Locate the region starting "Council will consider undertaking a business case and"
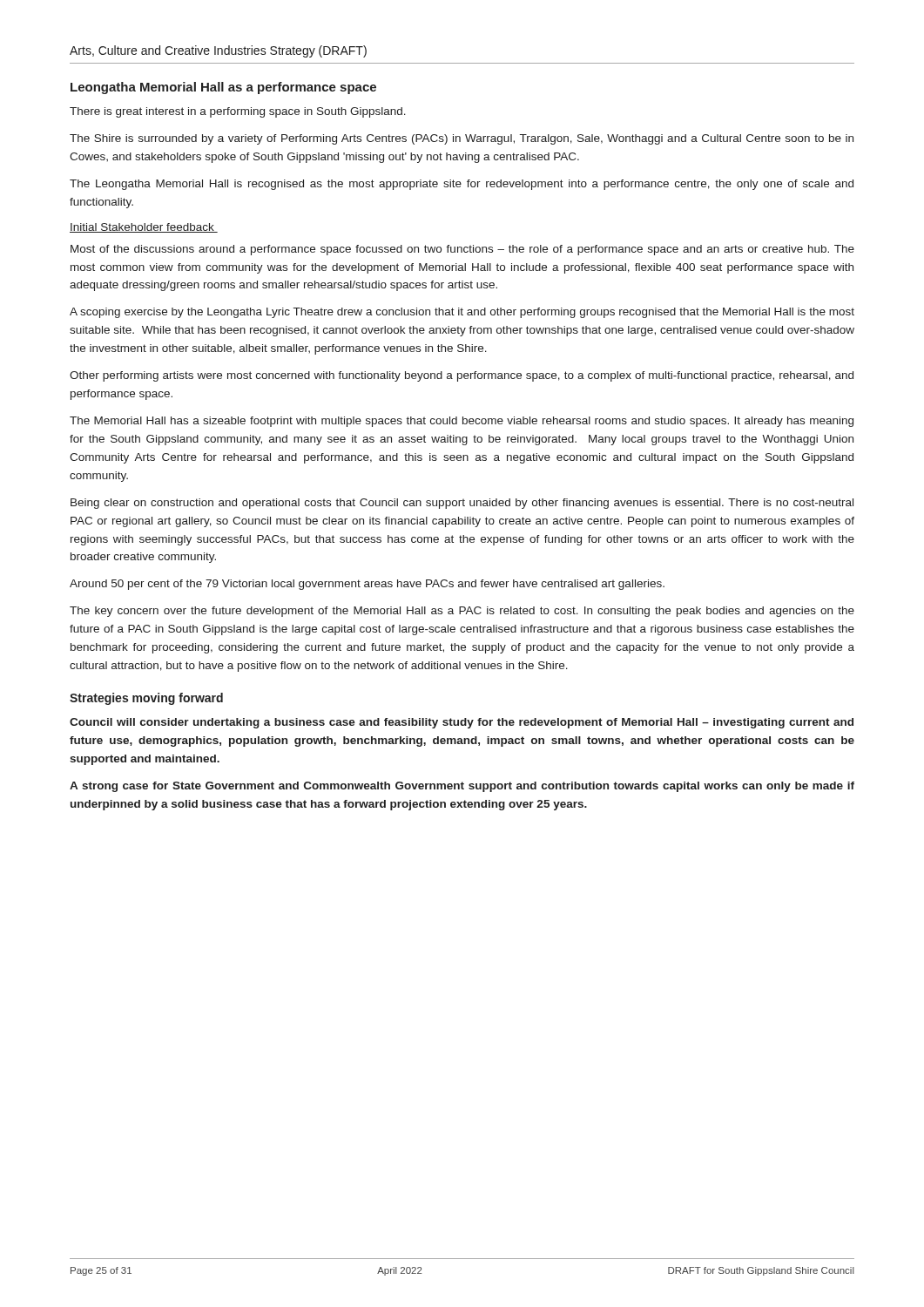Image resolution: width=924 pixels, height=1307 pixels. [x=462, y=740]
